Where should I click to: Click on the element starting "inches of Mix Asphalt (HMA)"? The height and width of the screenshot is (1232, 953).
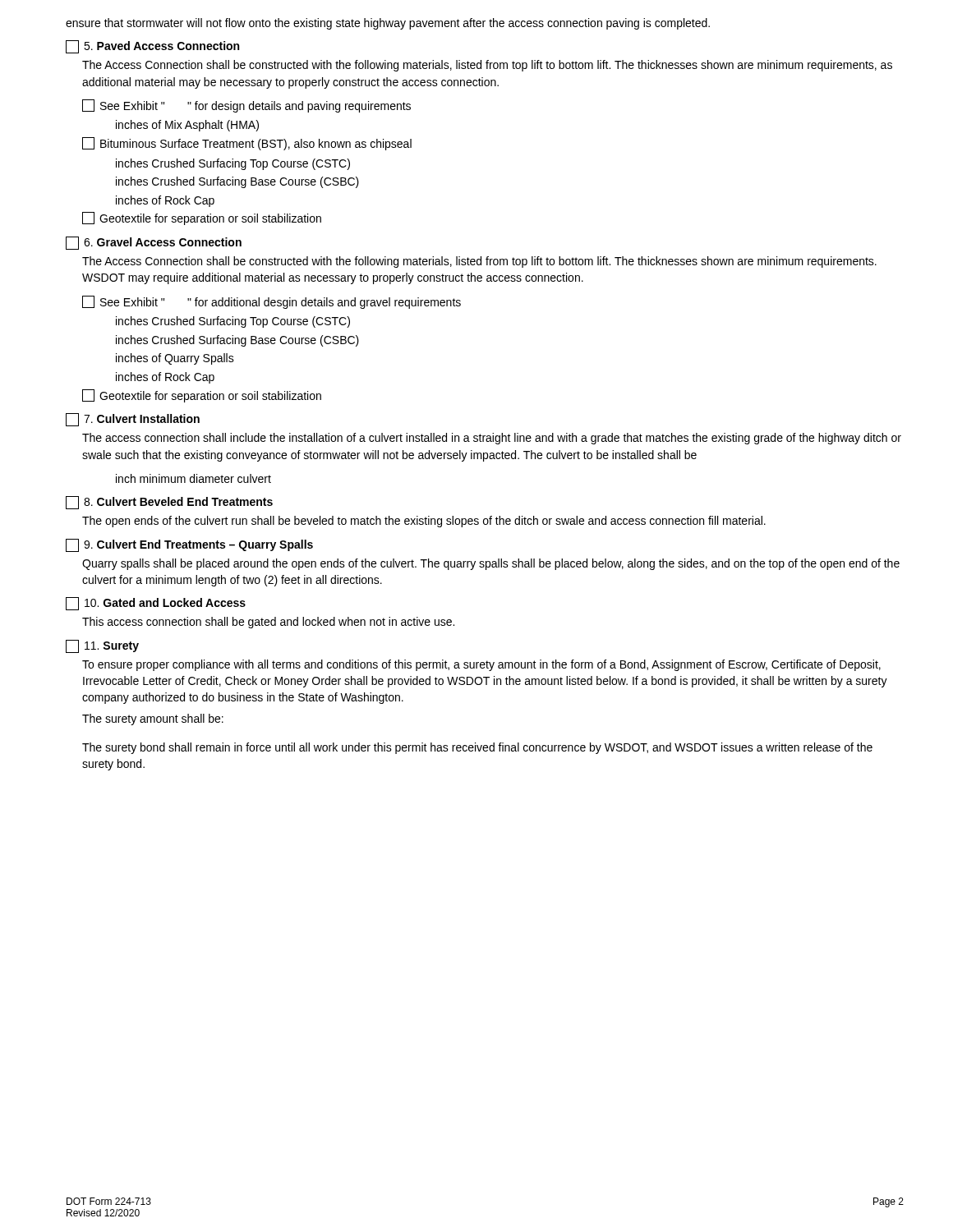187,125
